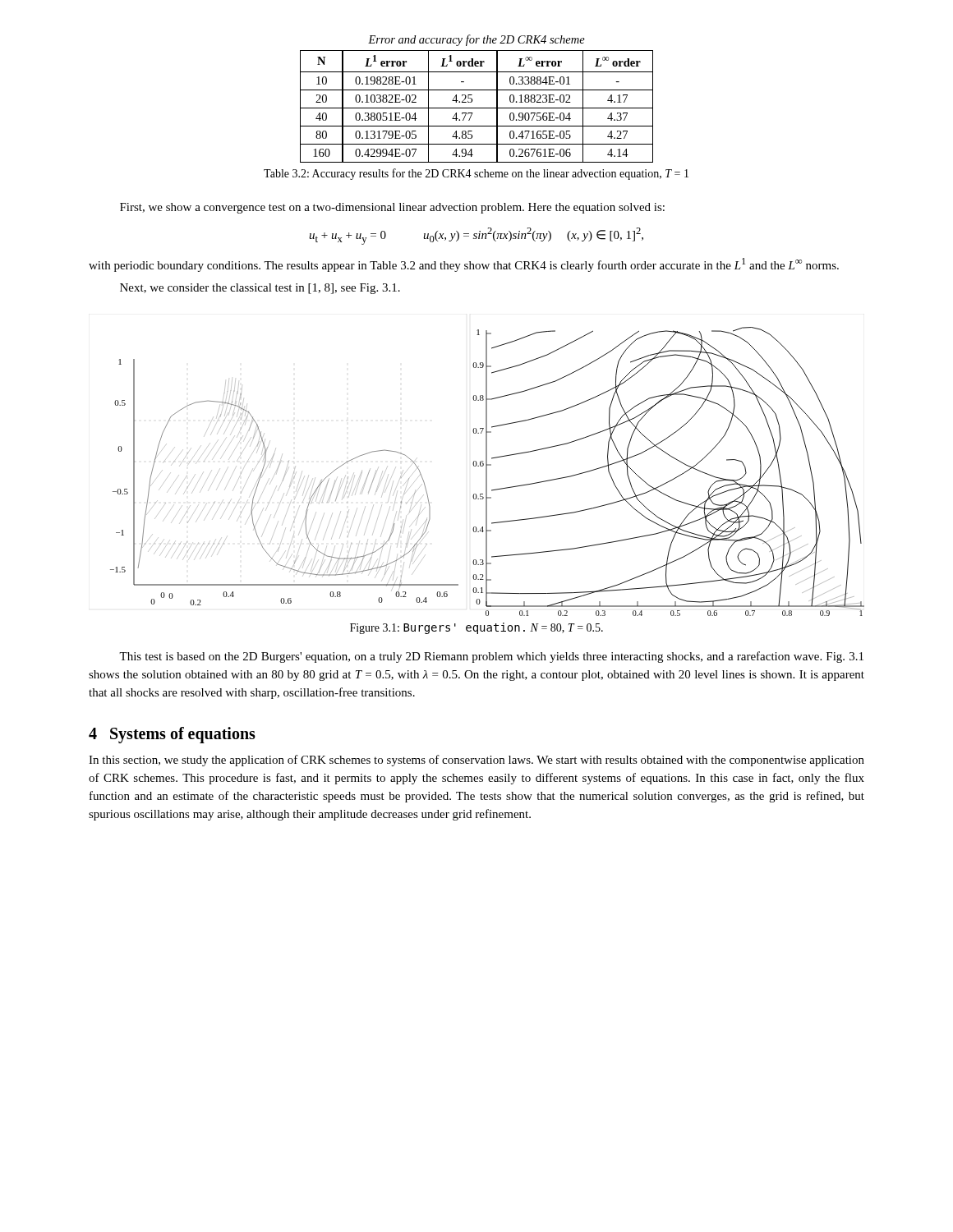The height and width of the screenshot is (1232, 953).
Task: Locate the block of text that opens with "This test is based on the 2D"
Action: pos(476,674)
